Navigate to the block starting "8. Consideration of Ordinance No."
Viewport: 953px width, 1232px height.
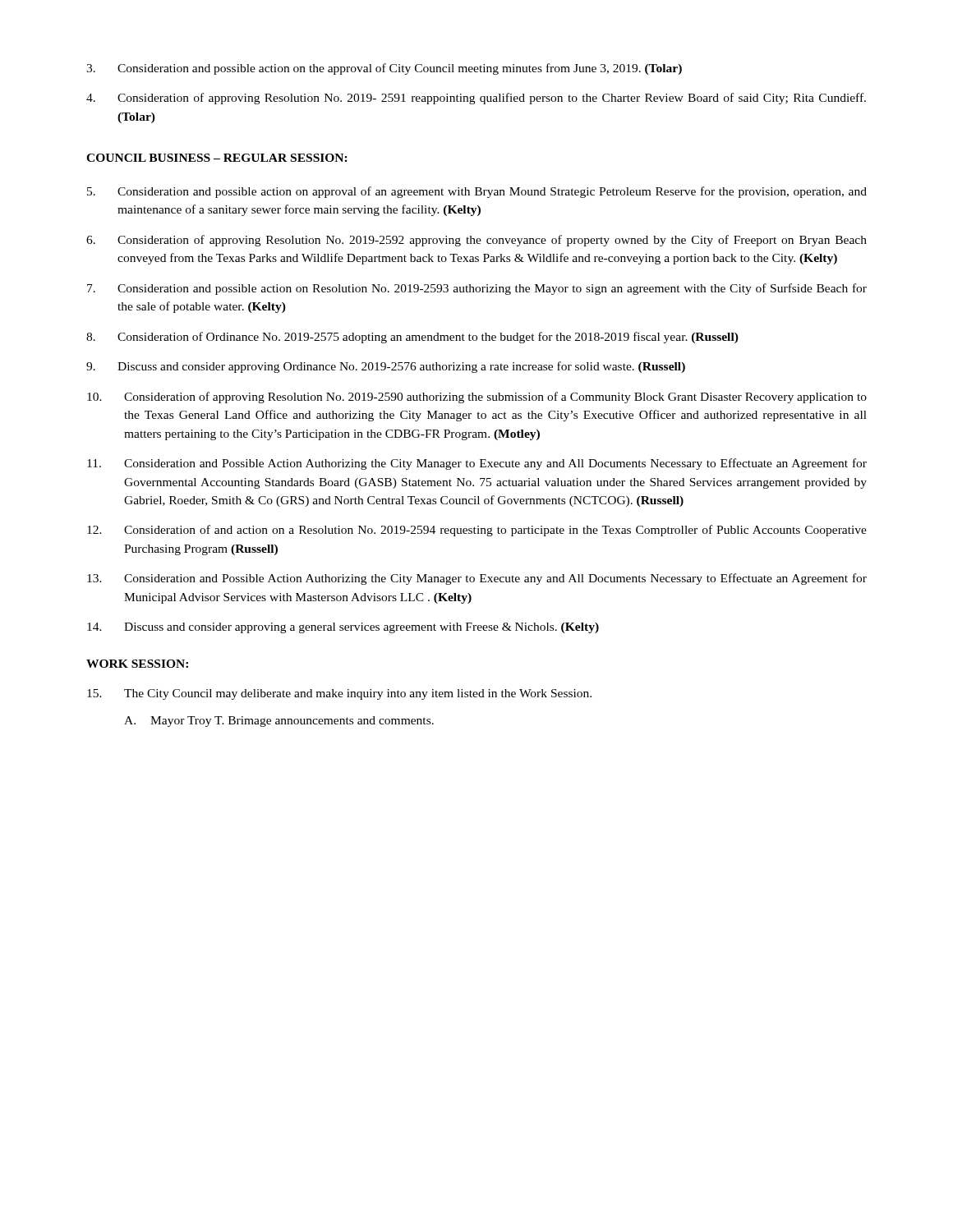tap(412, 337)
